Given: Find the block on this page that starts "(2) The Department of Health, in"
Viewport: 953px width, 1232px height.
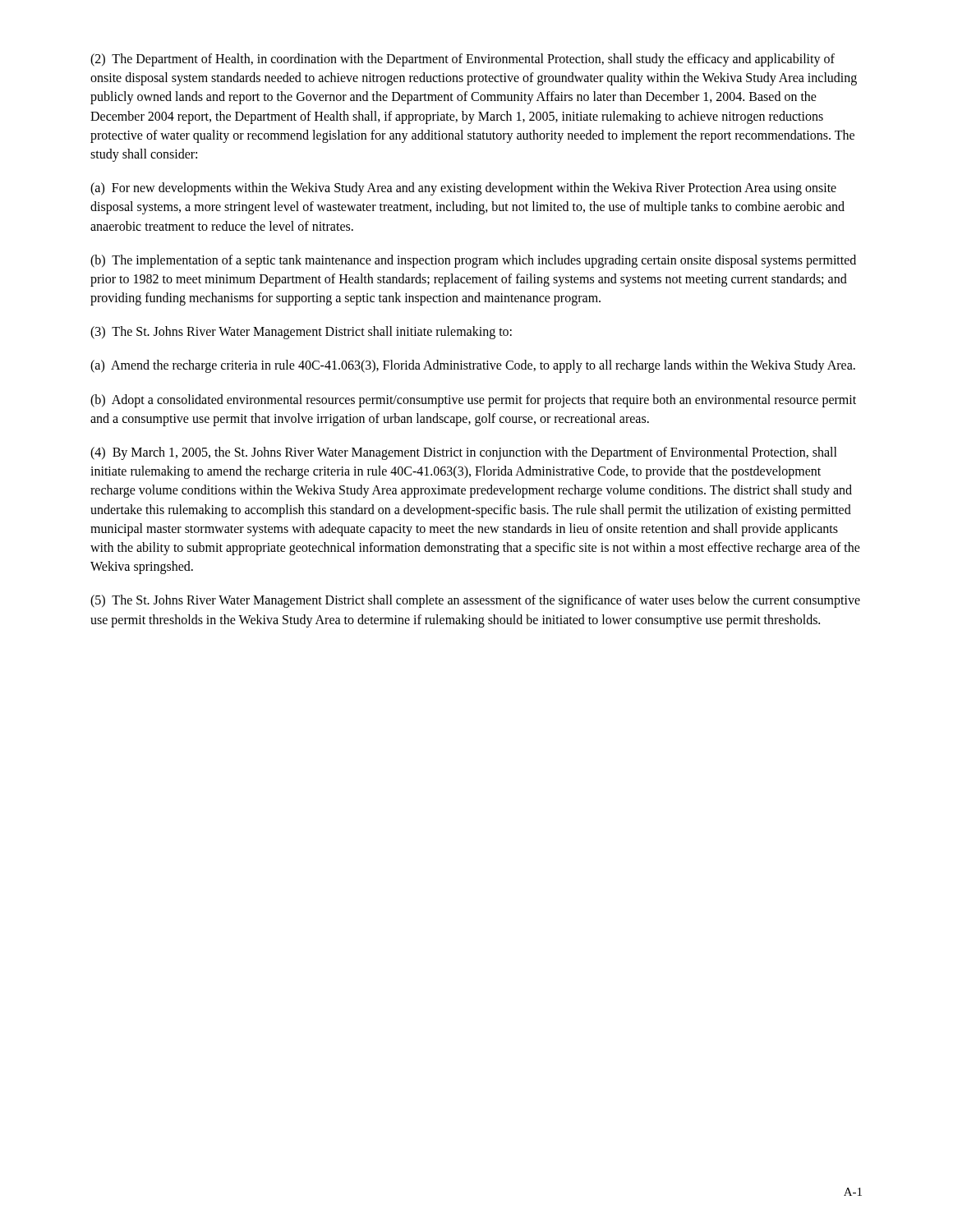Looking at the screenshot, I should click(x=474, y=106).
